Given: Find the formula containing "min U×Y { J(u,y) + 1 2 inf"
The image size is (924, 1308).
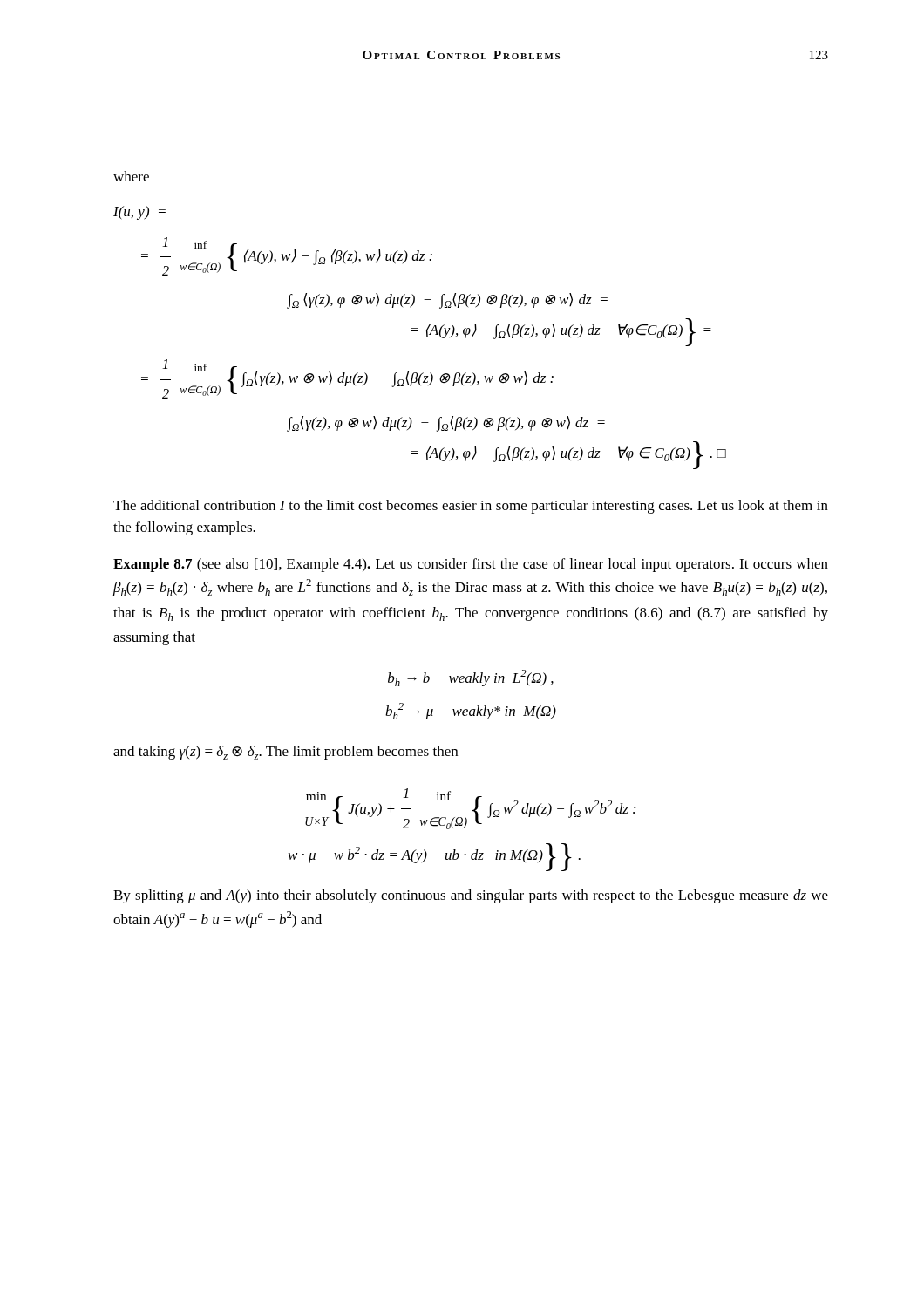Looking at the screenshot, I should (x=471, y=825).
